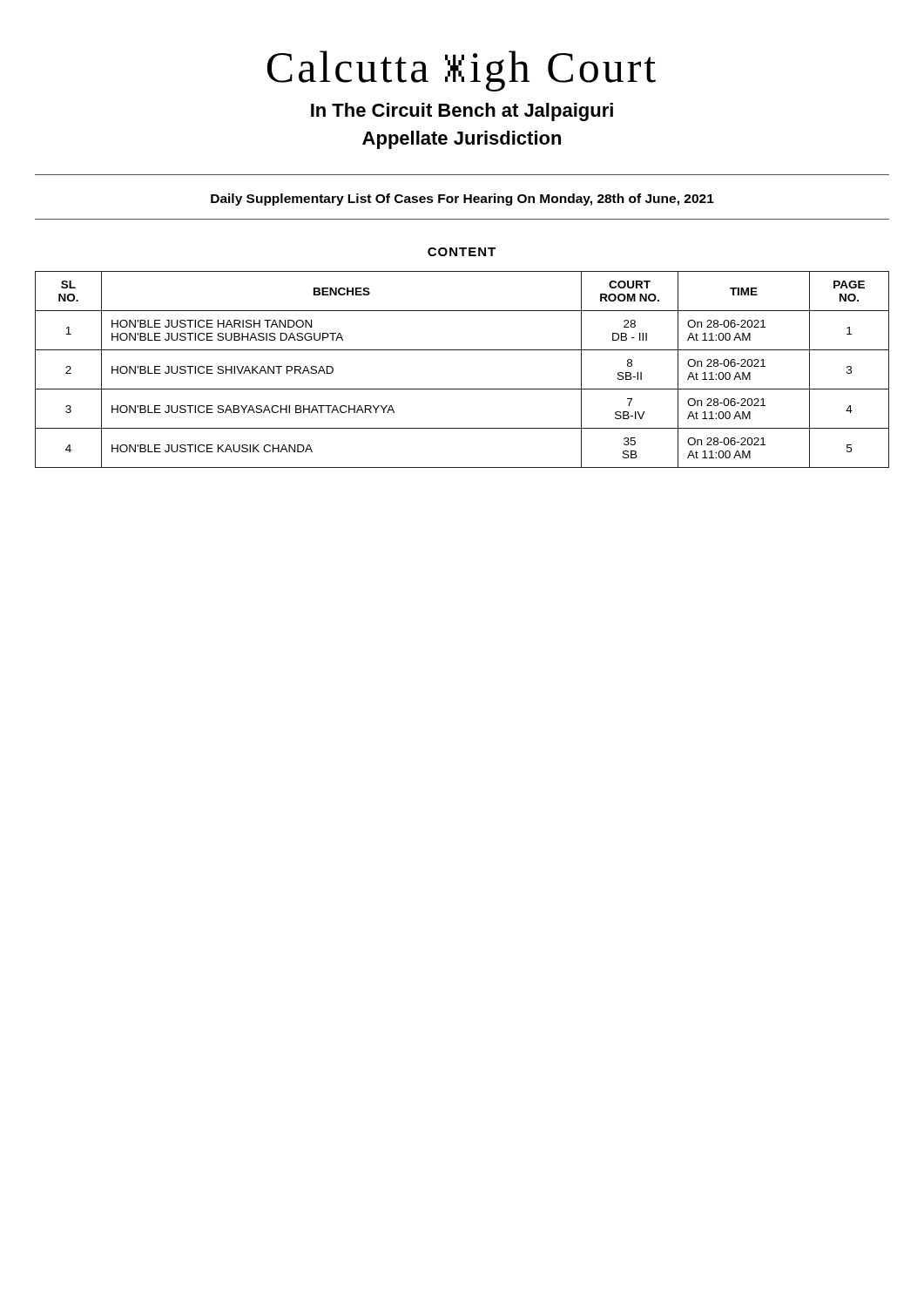
Task: Find the text block starting "Appellate Jurisdiction"
Action: [x=462, y=139]
